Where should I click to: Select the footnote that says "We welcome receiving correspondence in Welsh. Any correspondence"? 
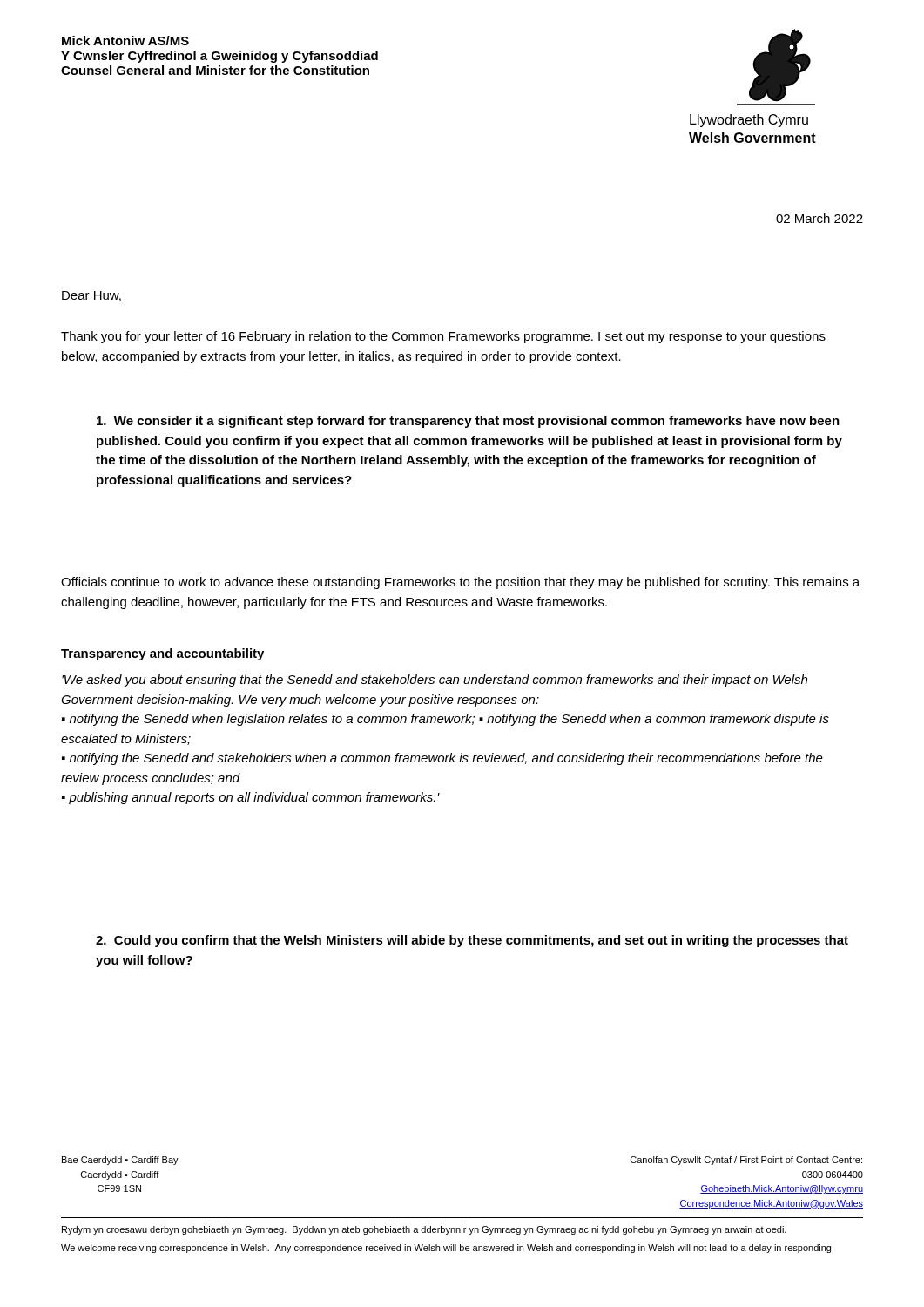(448, 1247)
